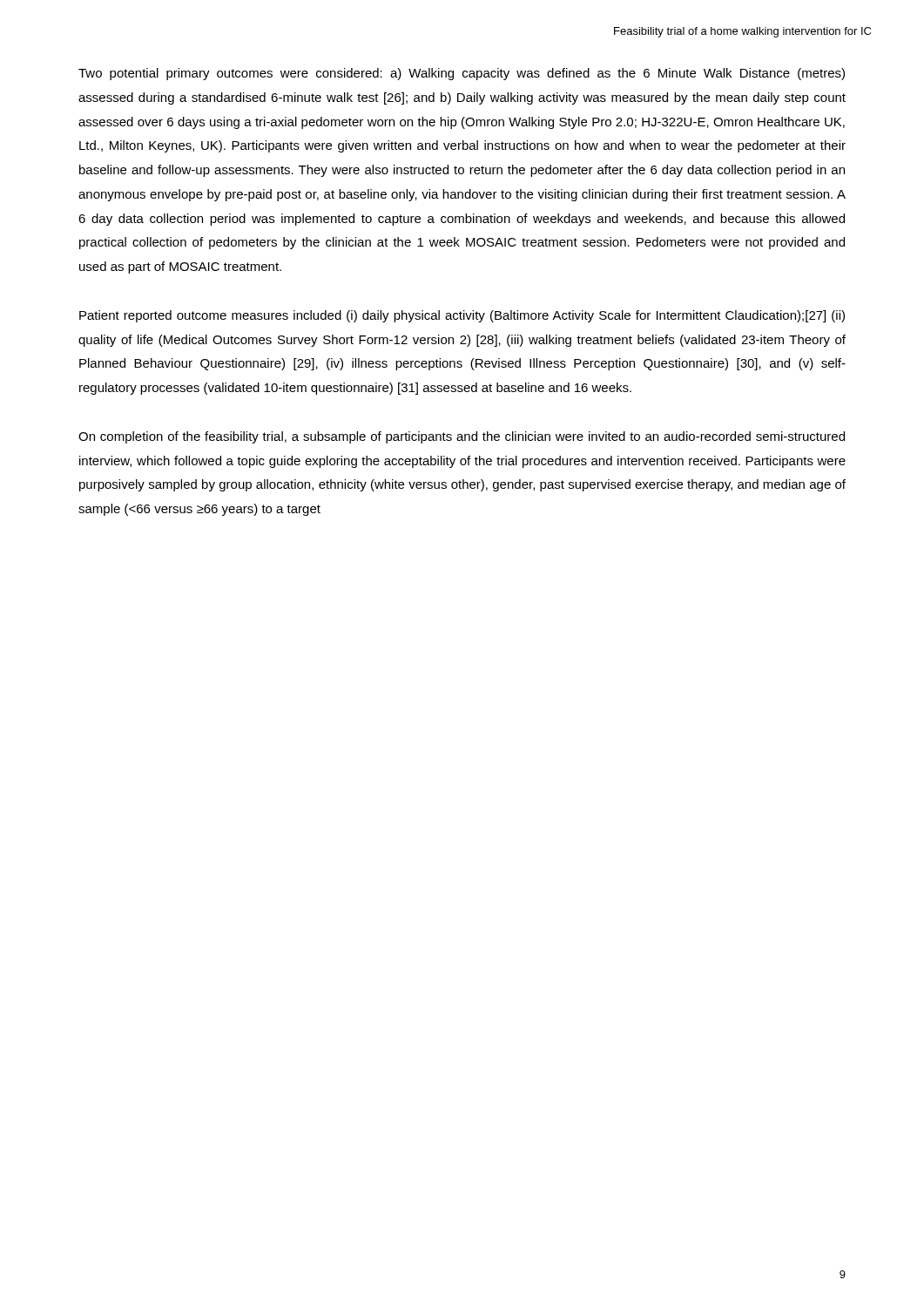Screen dimensions: 1307x924
Task: Find the text block containing "On completion of the feasibility trial, a"
Action: pyautogui.click(x=462, y=472)
